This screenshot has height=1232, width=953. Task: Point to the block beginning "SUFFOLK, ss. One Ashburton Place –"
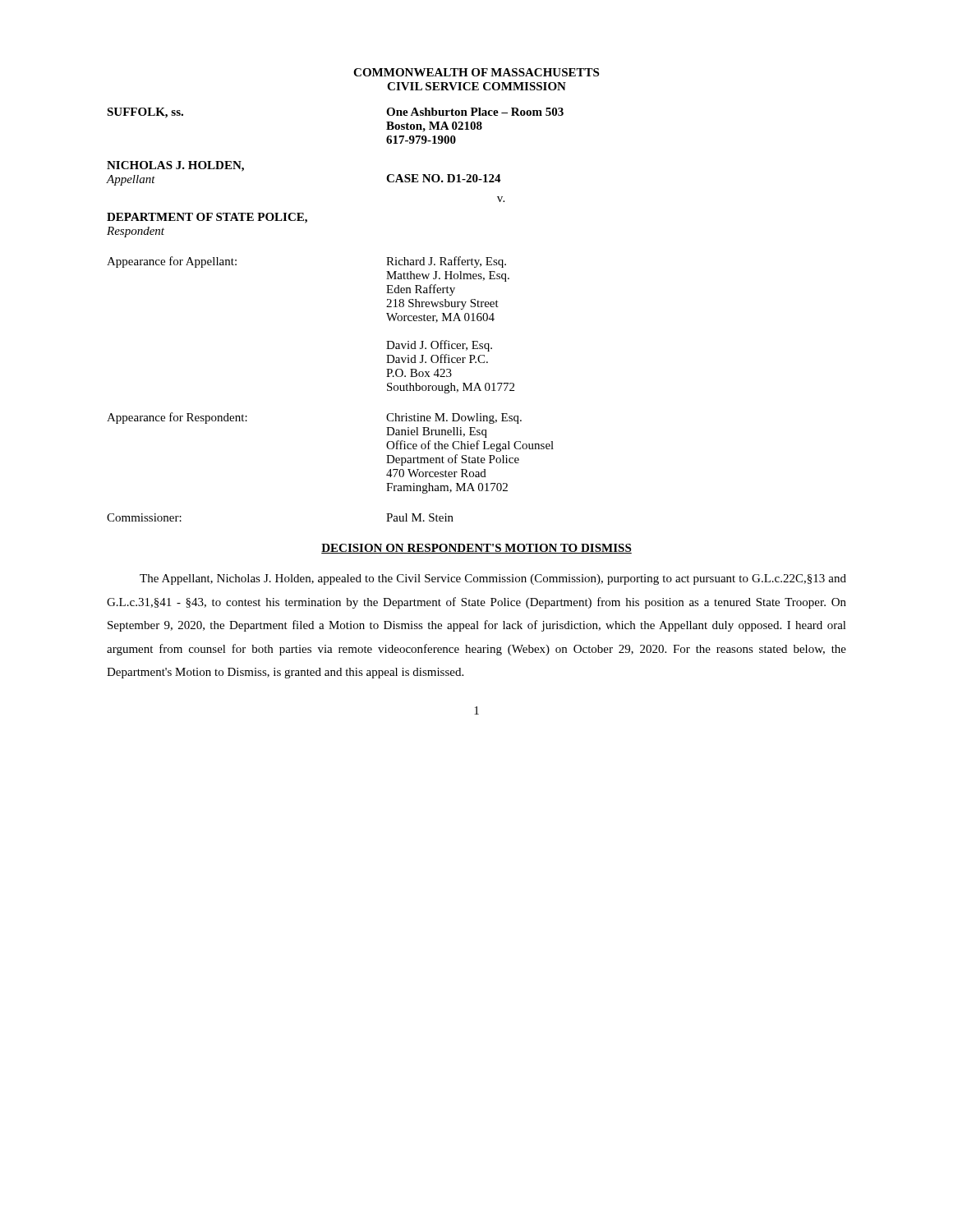(x=476, y=126)
